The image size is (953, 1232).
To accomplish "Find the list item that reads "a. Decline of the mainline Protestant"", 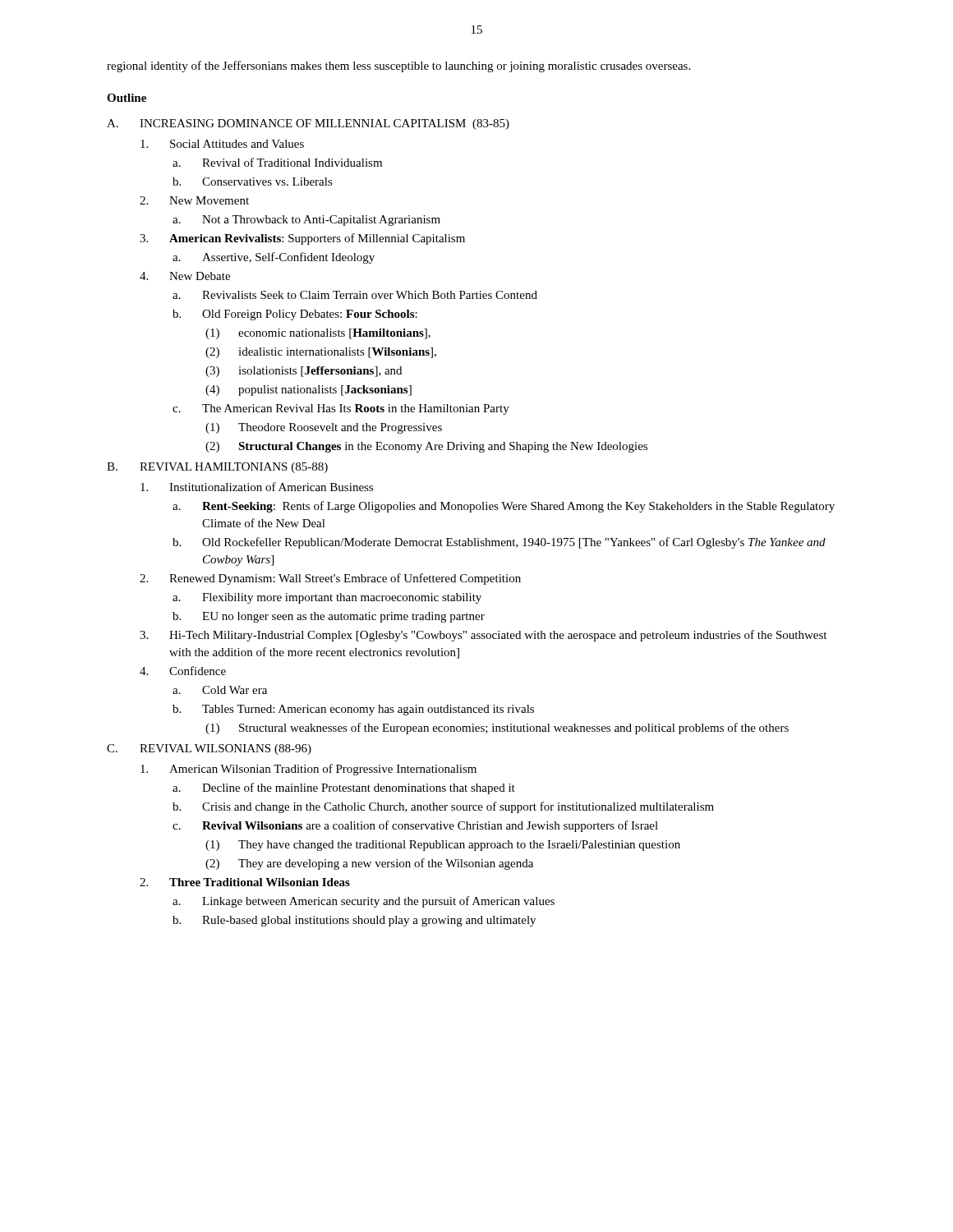I will point(509,788).
